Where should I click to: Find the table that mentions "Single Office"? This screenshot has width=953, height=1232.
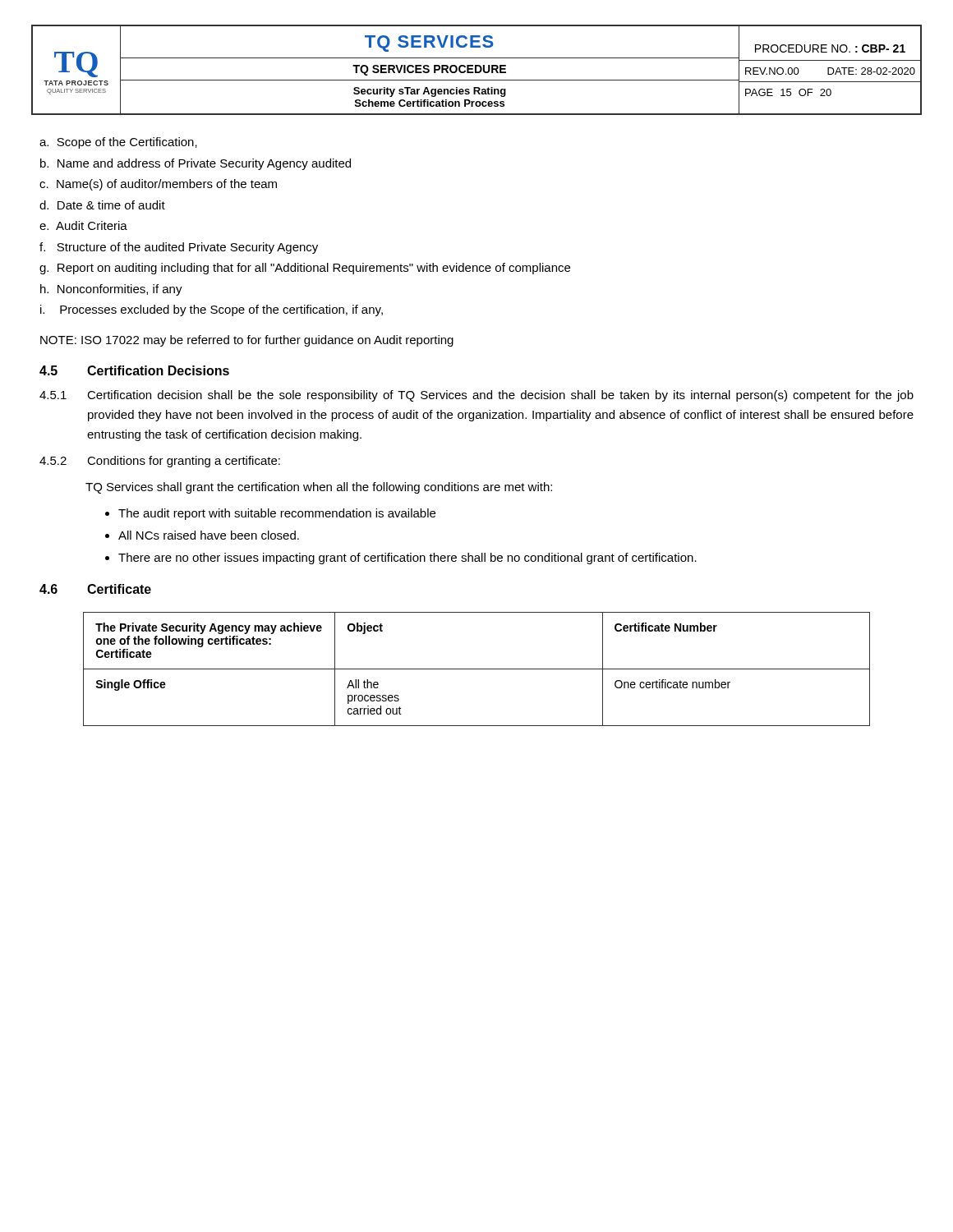[476, 669]
